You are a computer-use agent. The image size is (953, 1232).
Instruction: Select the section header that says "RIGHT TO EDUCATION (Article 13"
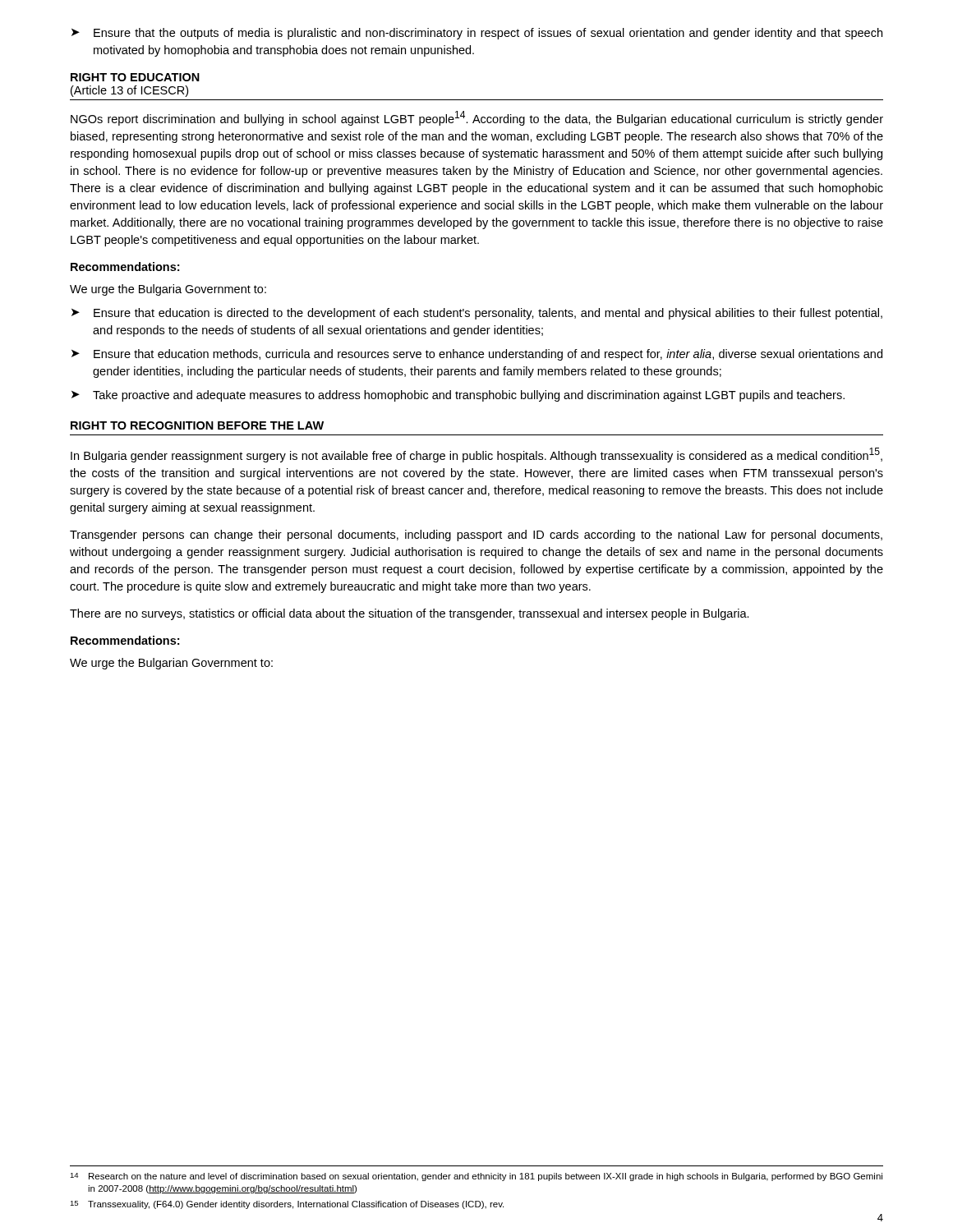coord(135,77)
